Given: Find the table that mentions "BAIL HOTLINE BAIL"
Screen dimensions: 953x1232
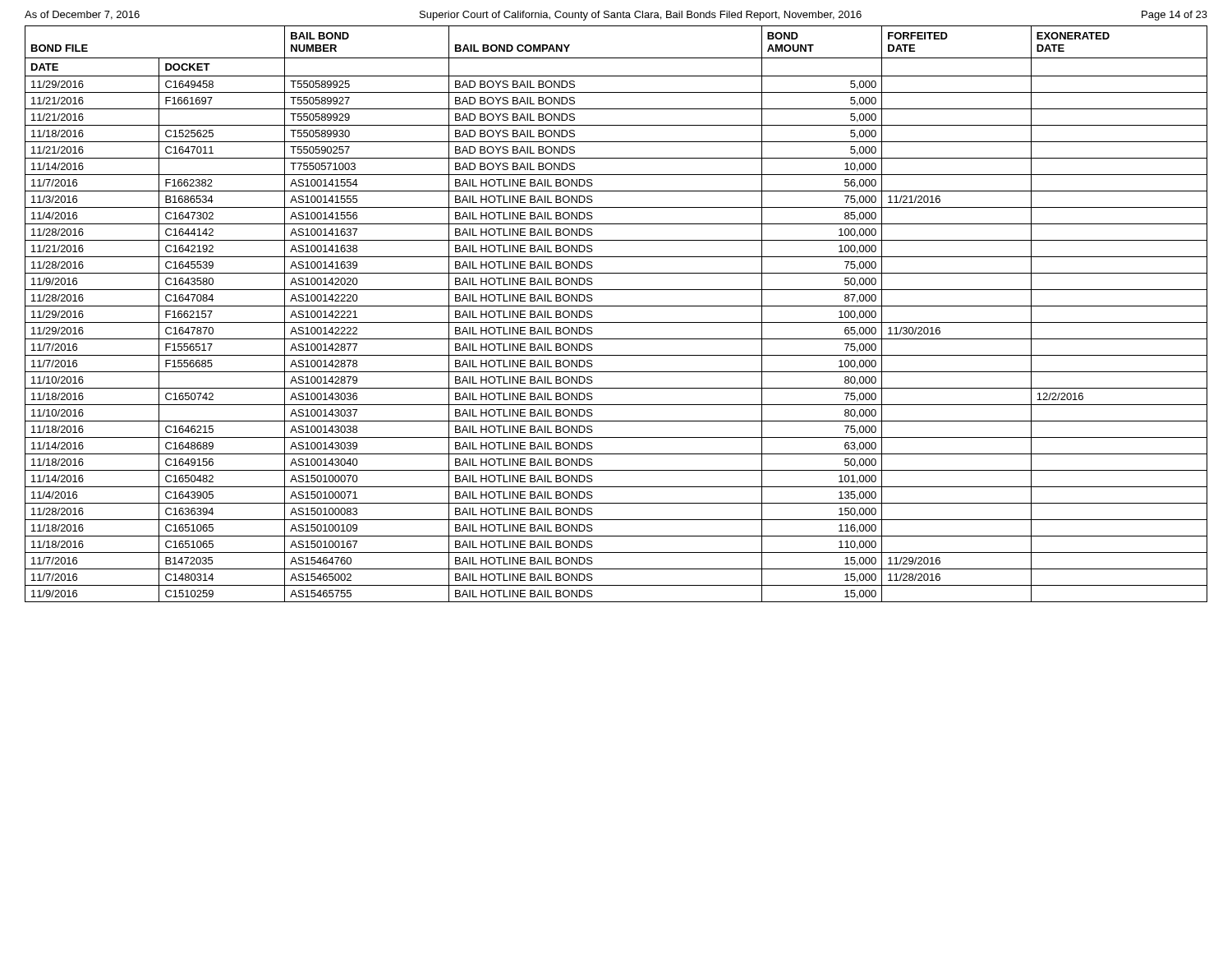Looking at the screenshot, I should [x=616, y=314].
